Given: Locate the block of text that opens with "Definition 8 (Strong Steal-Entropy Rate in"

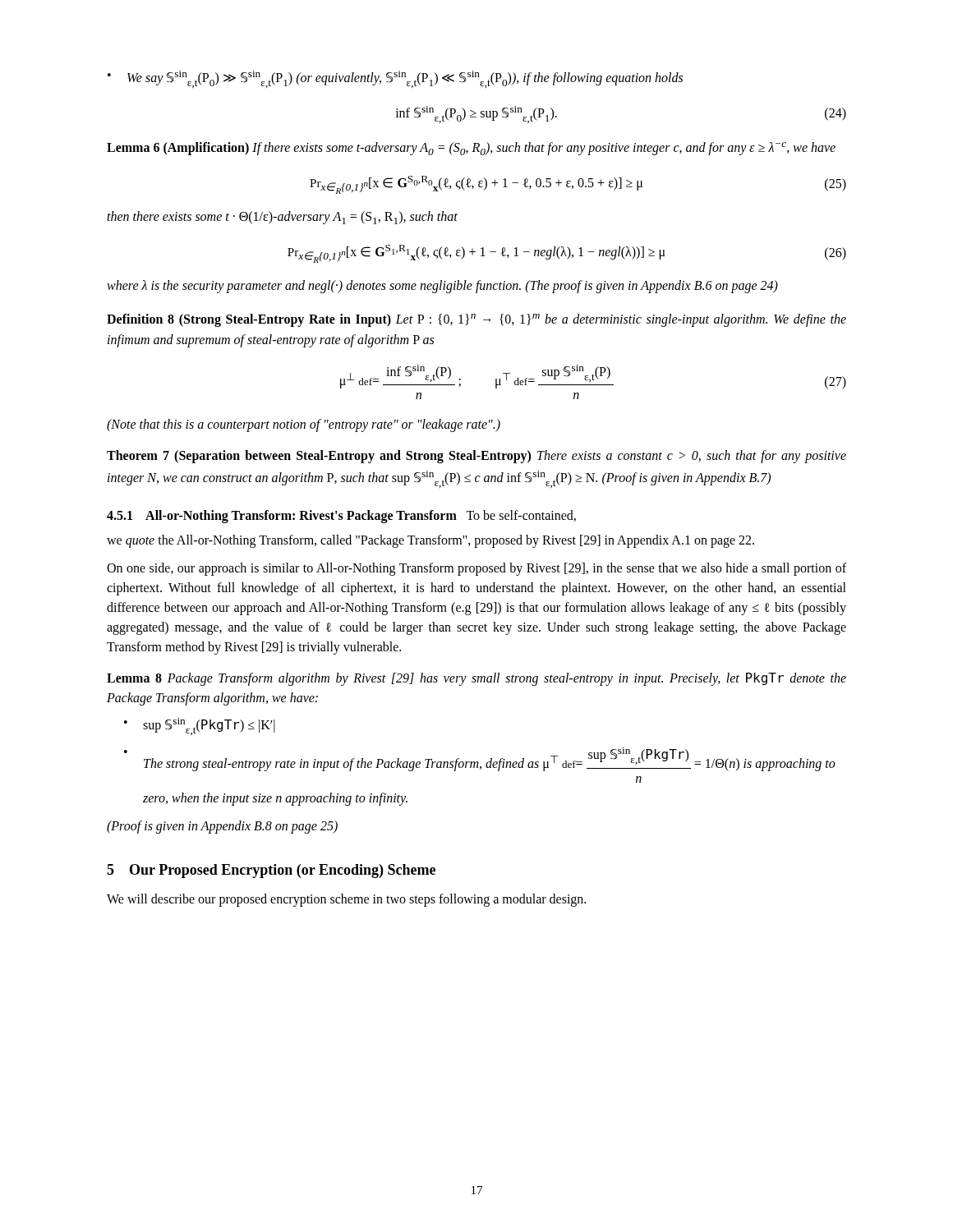Looking at the screenshot, I should coord(476,328).
